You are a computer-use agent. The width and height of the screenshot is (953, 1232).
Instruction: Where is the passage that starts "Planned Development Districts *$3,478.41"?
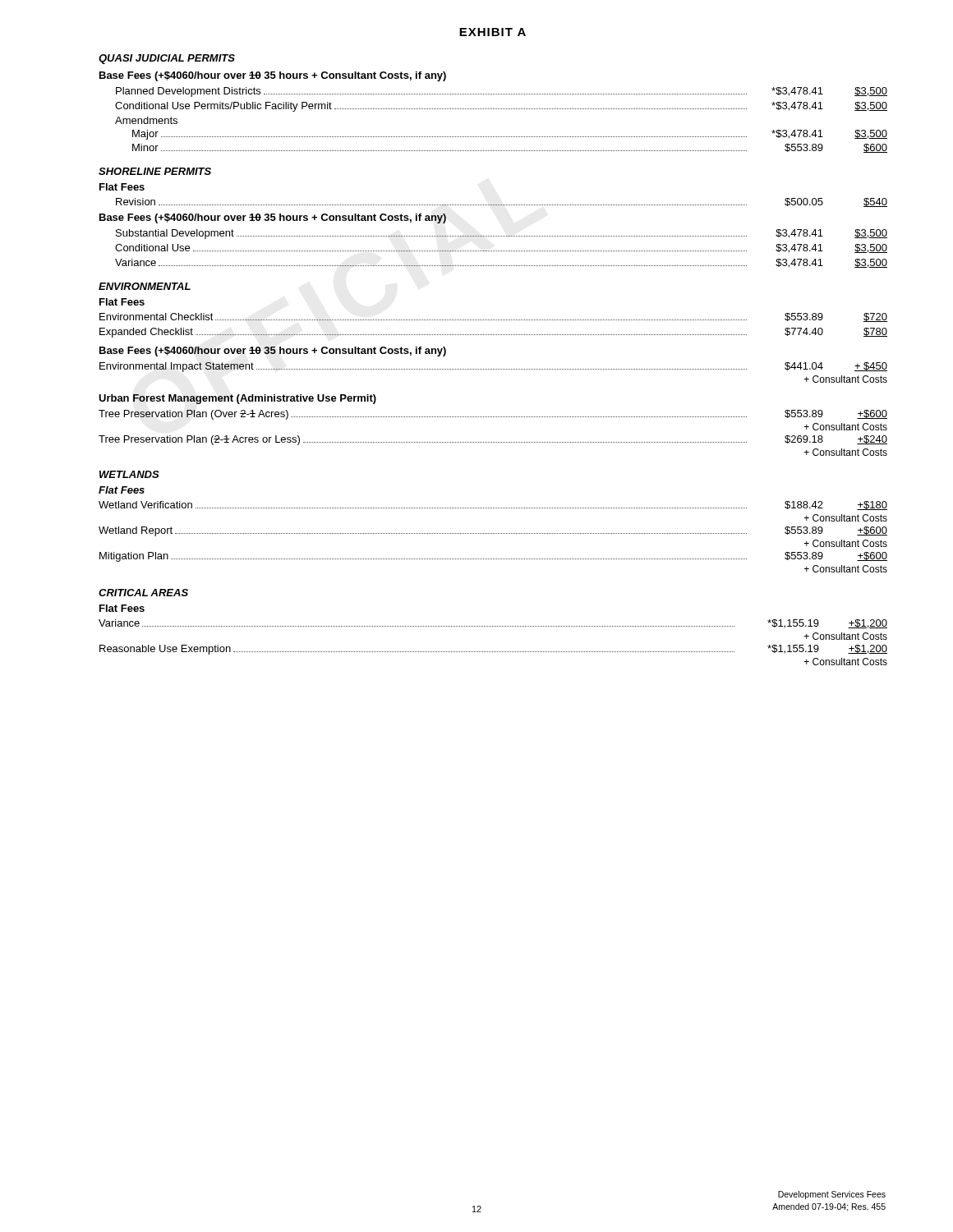point(501,91)
